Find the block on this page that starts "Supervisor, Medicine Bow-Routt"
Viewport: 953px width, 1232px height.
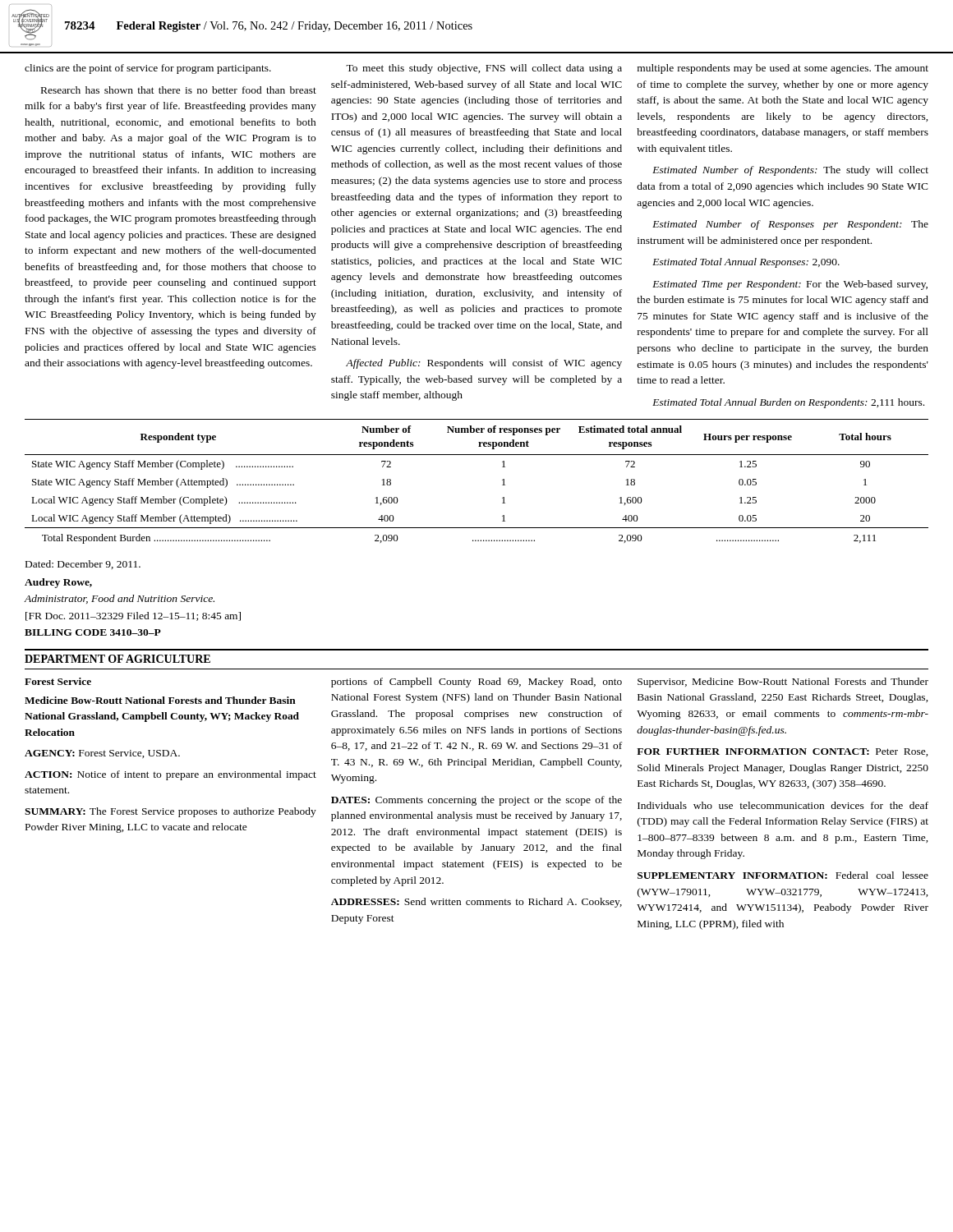point(783,803)
